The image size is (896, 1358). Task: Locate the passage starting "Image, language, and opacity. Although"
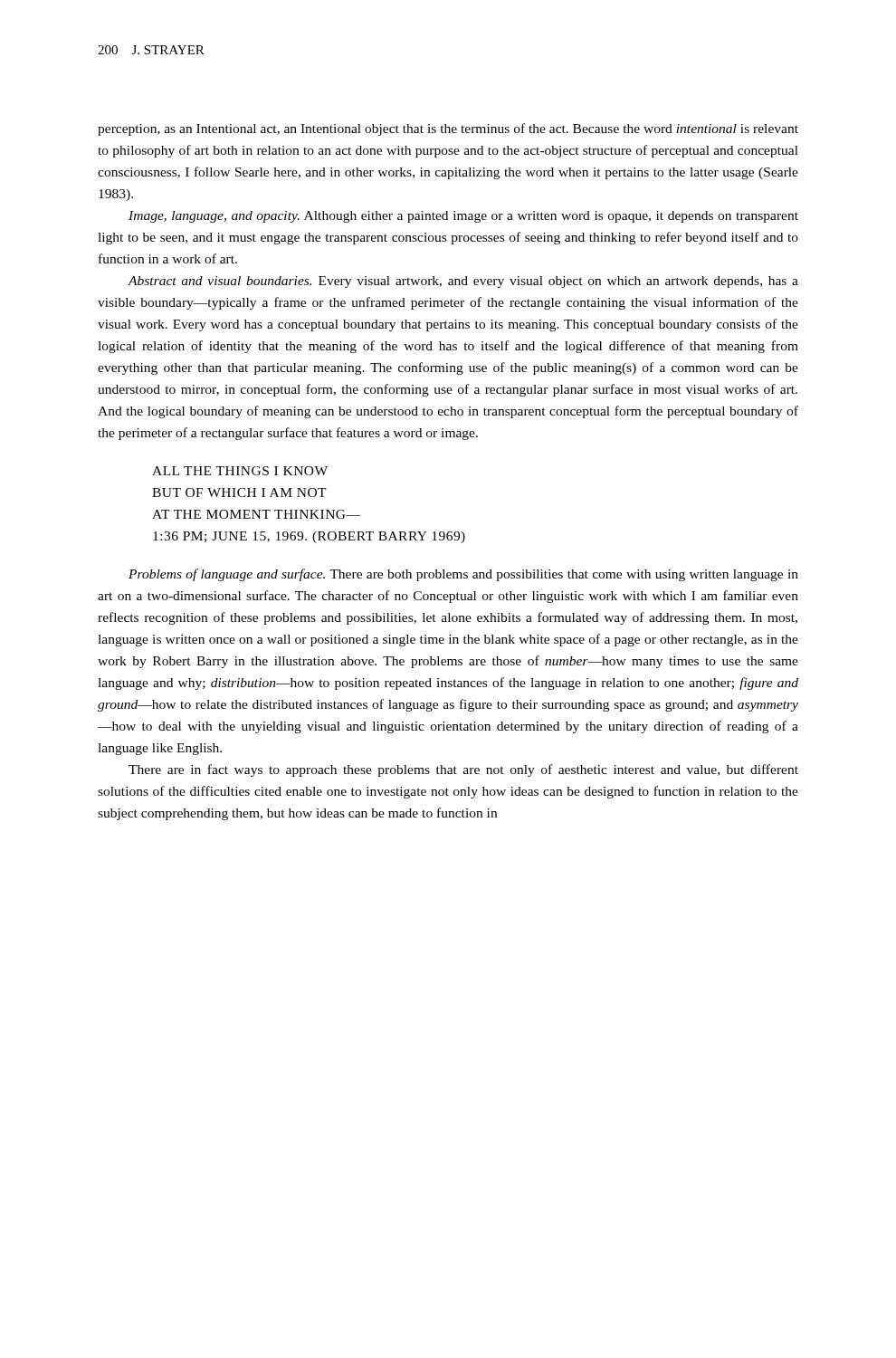coord(448,237)
